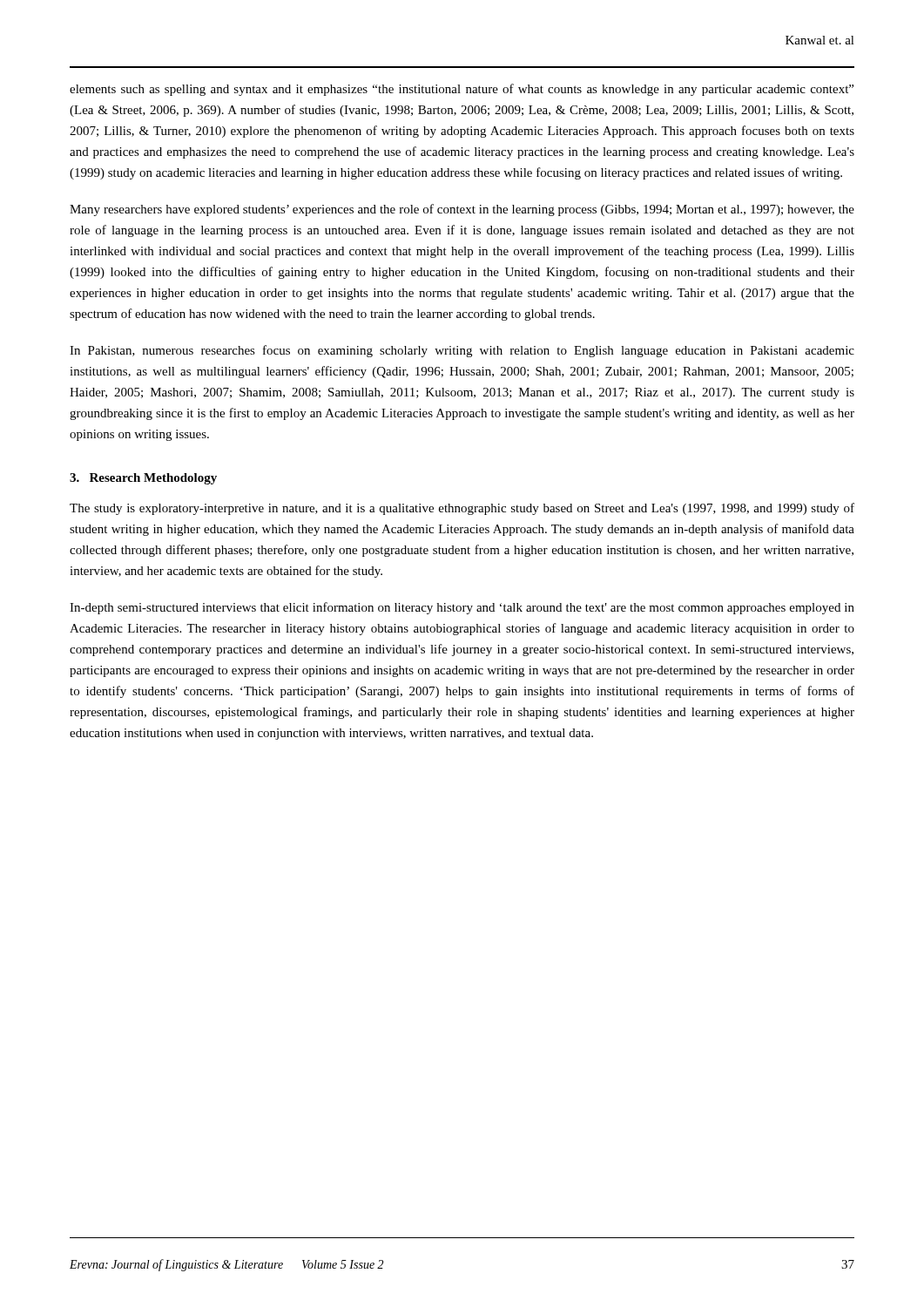
Task: Point to the block beginning "The study is exploratory-interpretive in nature, and it"
Action: pyautogui.click(x=462, y=539)
